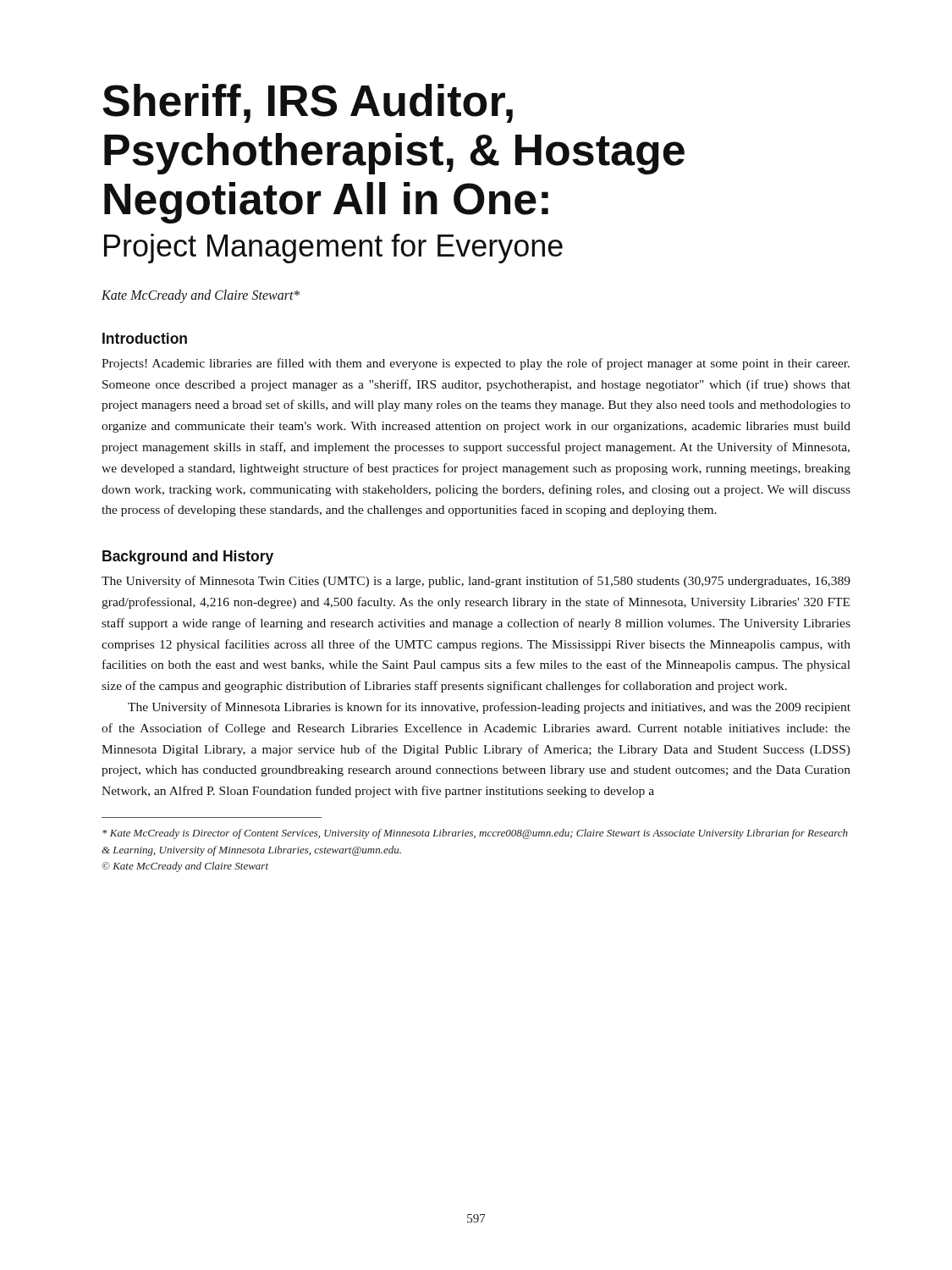Point to the block beginning "Projects! Academic libraries are filled with them"
This screenshot has height=1270, width=952.
476,437
